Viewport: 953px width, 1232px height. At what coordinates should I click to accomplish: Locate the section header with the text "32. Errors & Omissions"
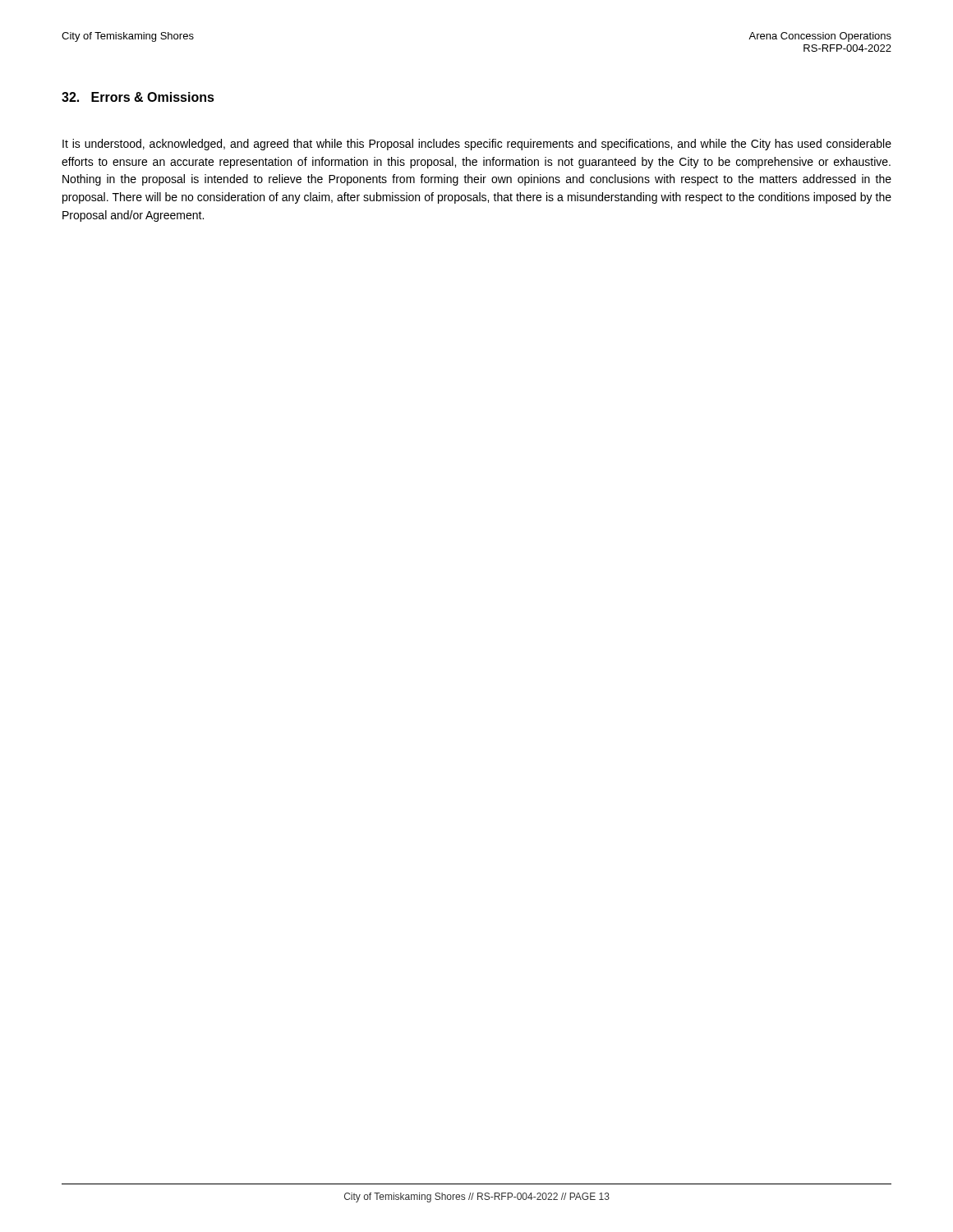[x=138, y=97]
